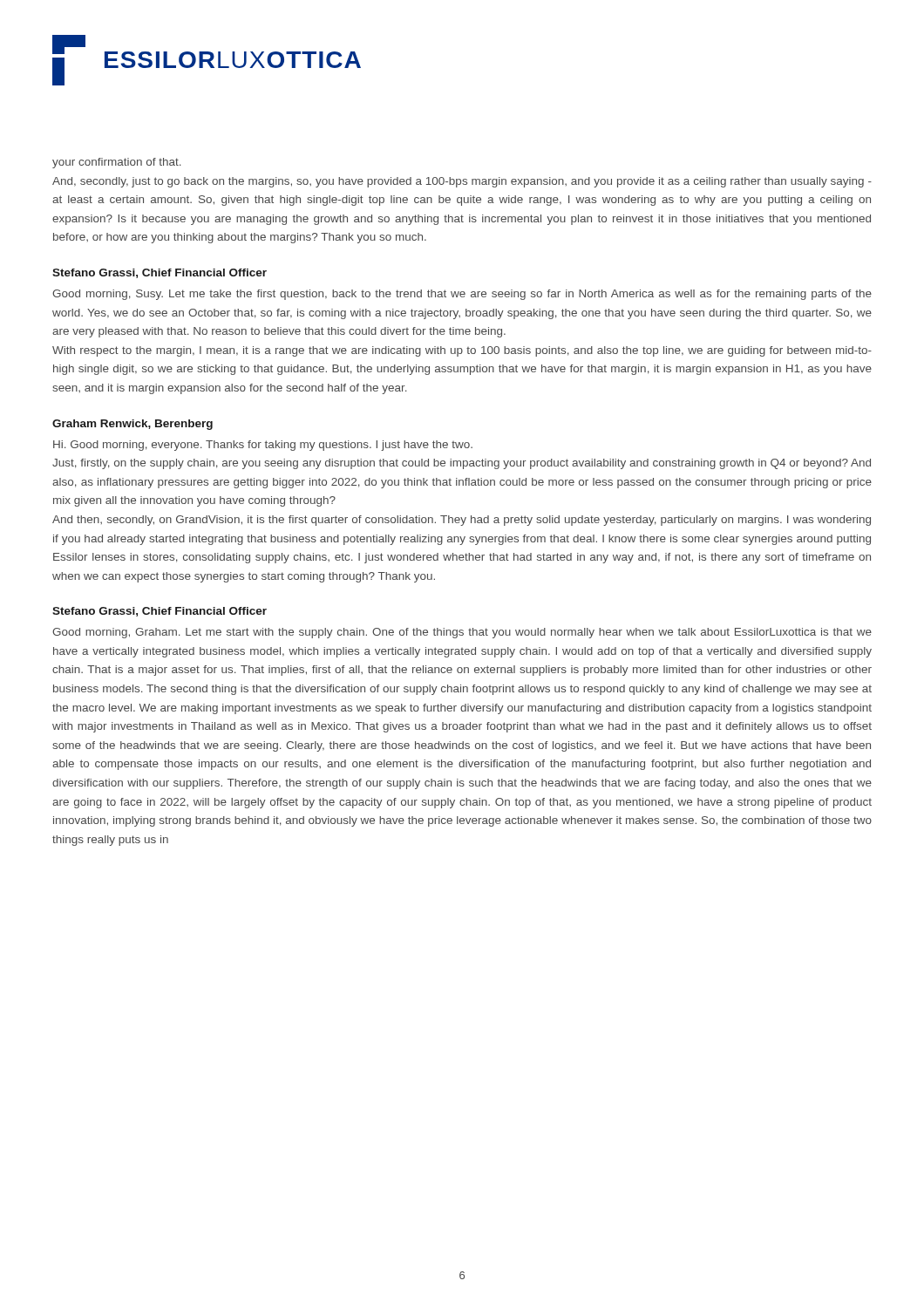Screen dimensions: 1308x924
Task: Find the text block with the text "Hi. Good morning,"
Action: click(462, 510)
